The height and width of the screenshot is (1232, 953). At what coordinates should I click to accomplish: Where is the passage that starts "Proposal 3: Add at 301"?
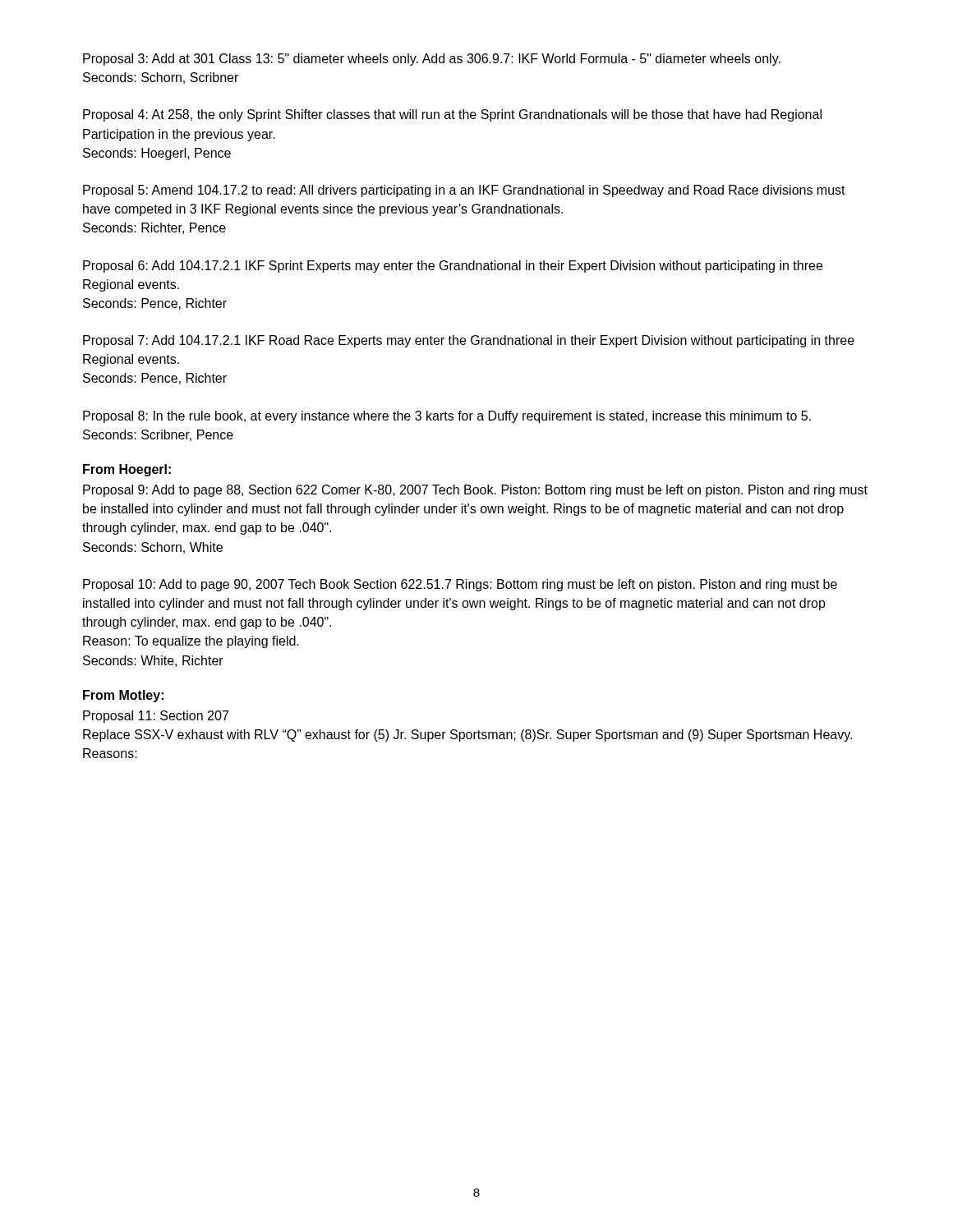click(x=432, y=68)
